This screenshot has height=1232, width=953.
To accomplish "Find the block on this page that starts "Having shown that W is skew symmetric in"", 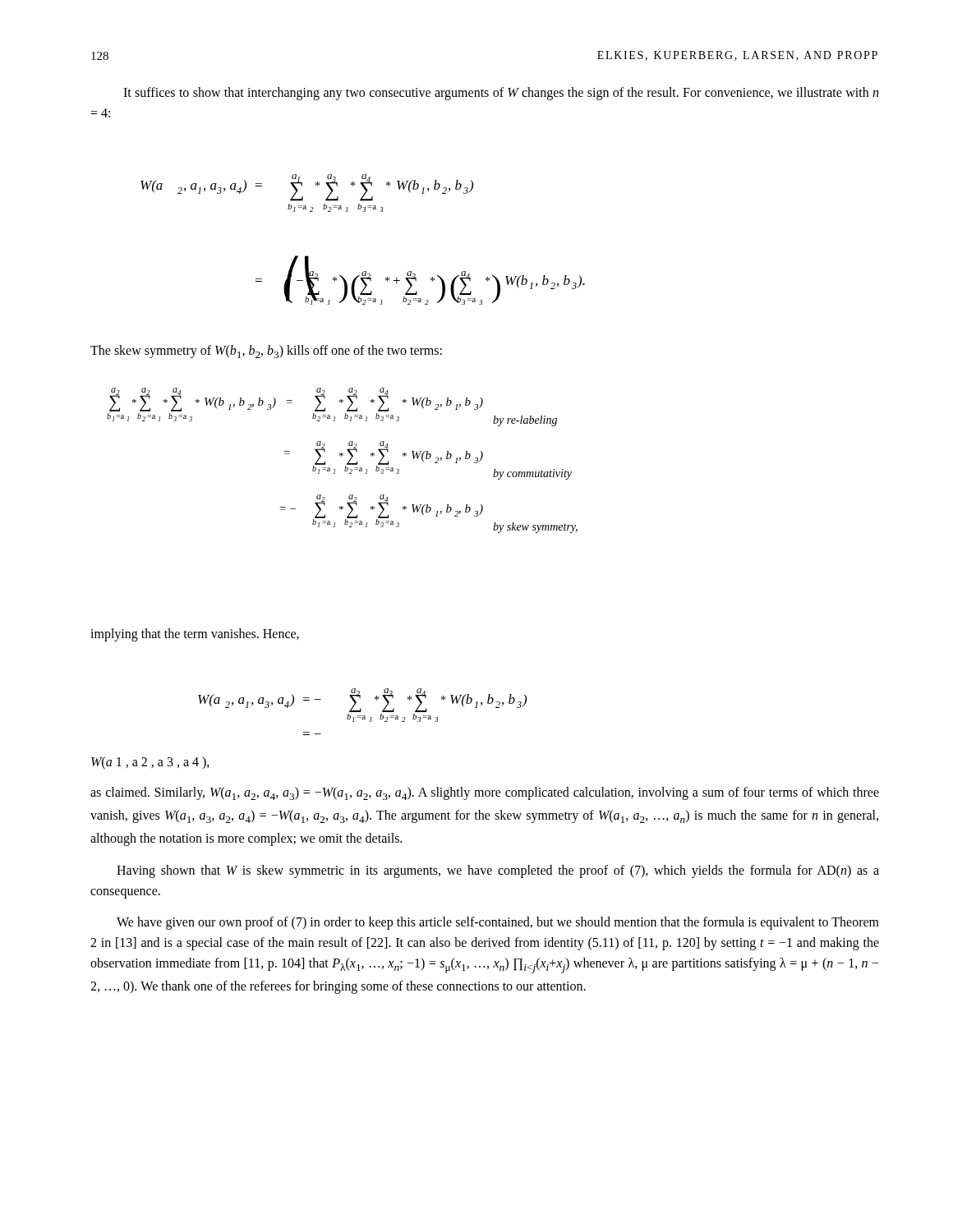I will coord(485,881).
